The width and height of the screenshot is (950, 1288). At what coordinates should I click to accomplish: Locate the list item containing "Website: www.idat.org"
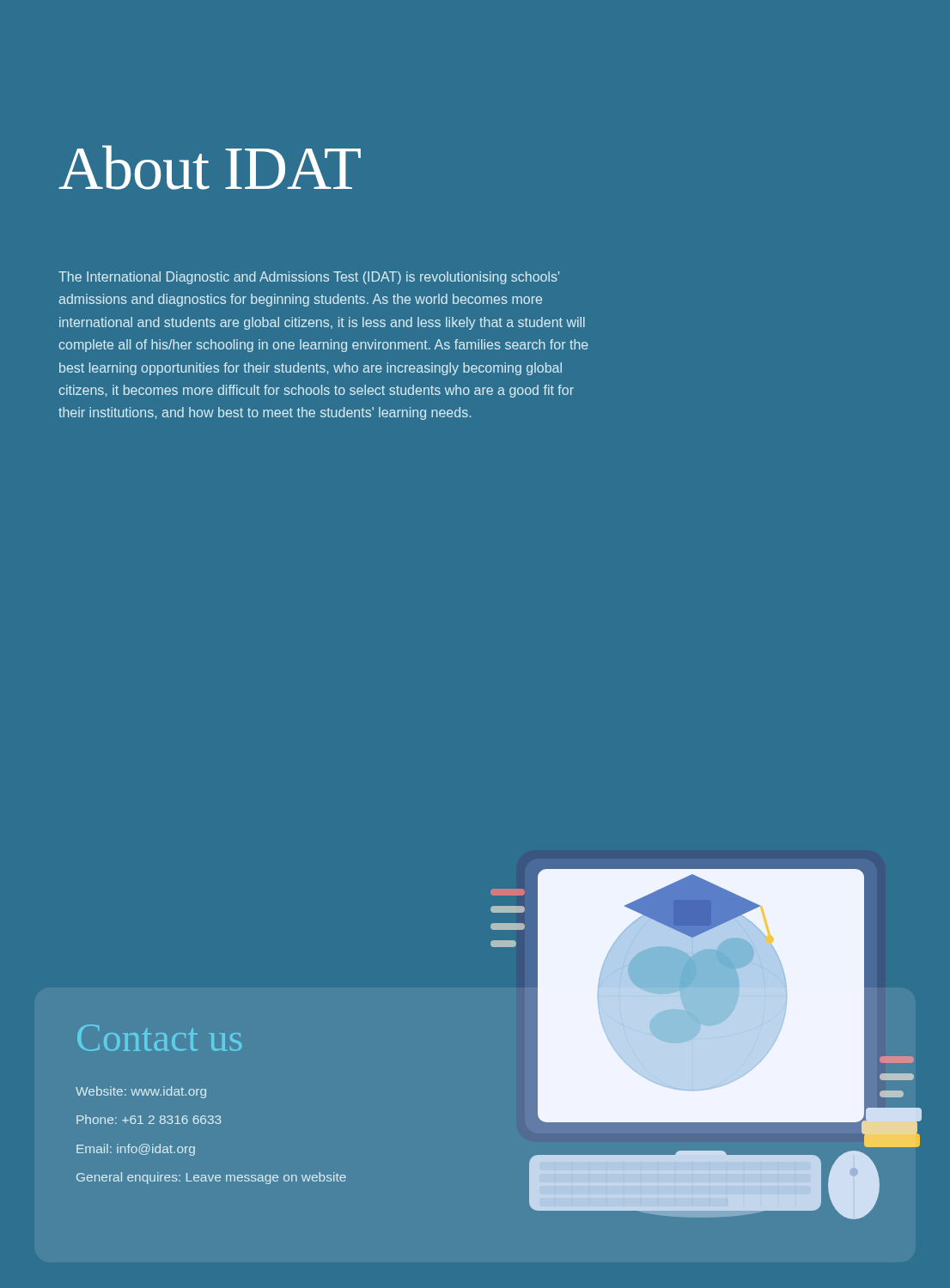pyautogui.click(x=141, y=1091)
